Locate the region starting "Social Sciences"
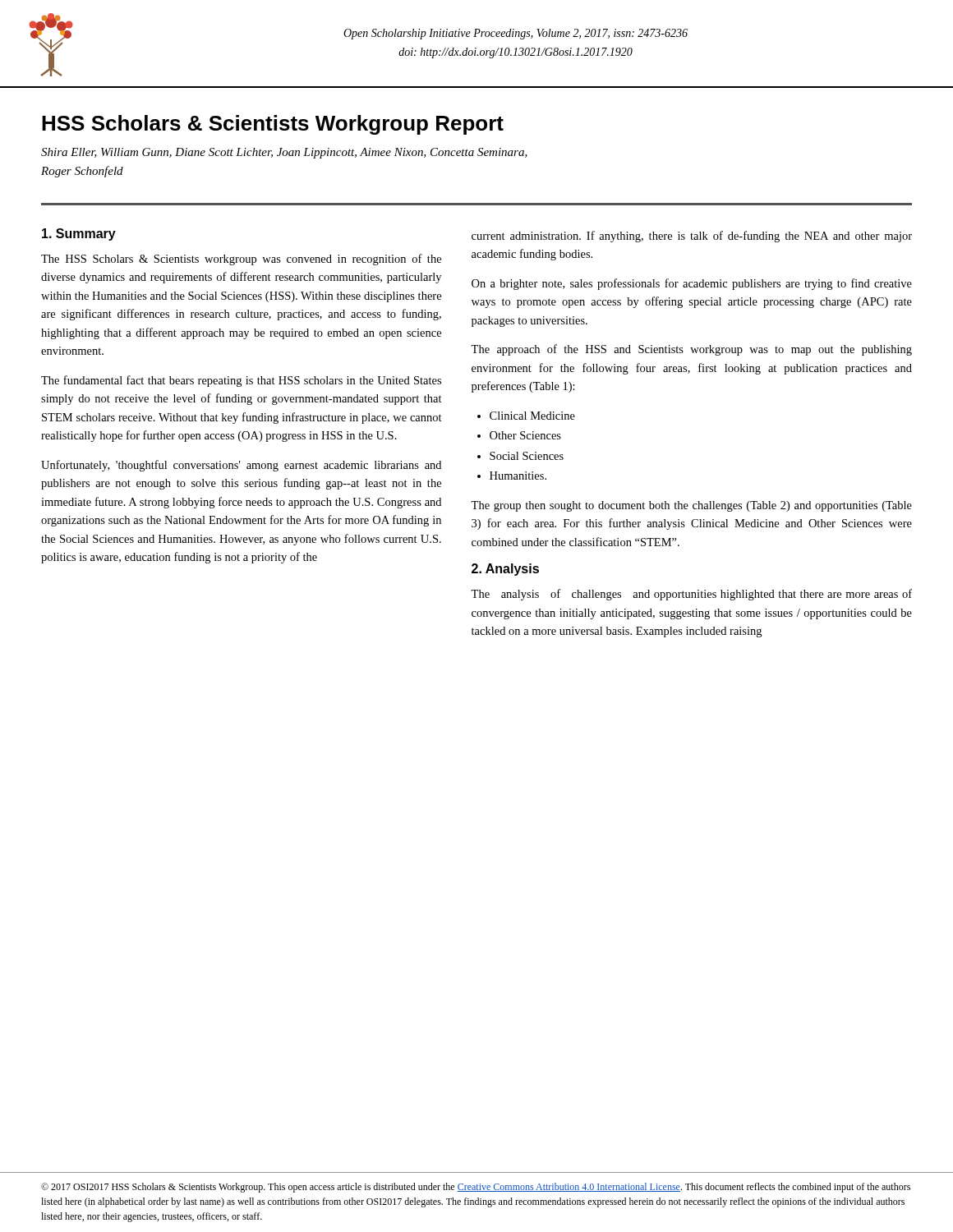 pyautogui.click(x=527, y=456)
